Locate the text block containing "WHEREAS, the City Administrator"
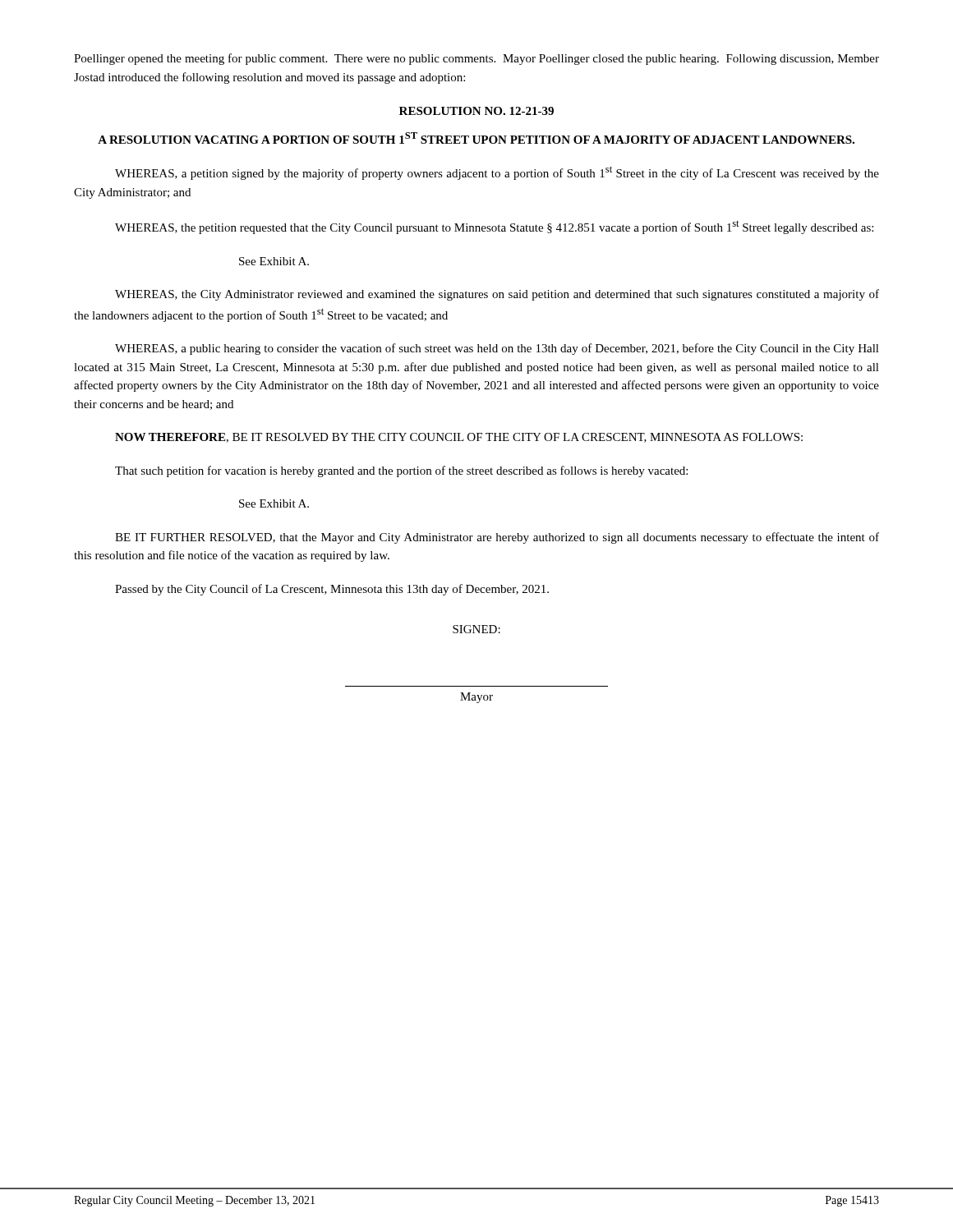The image size is (953, 1232). pyautogui.click(x=476, y=304)
